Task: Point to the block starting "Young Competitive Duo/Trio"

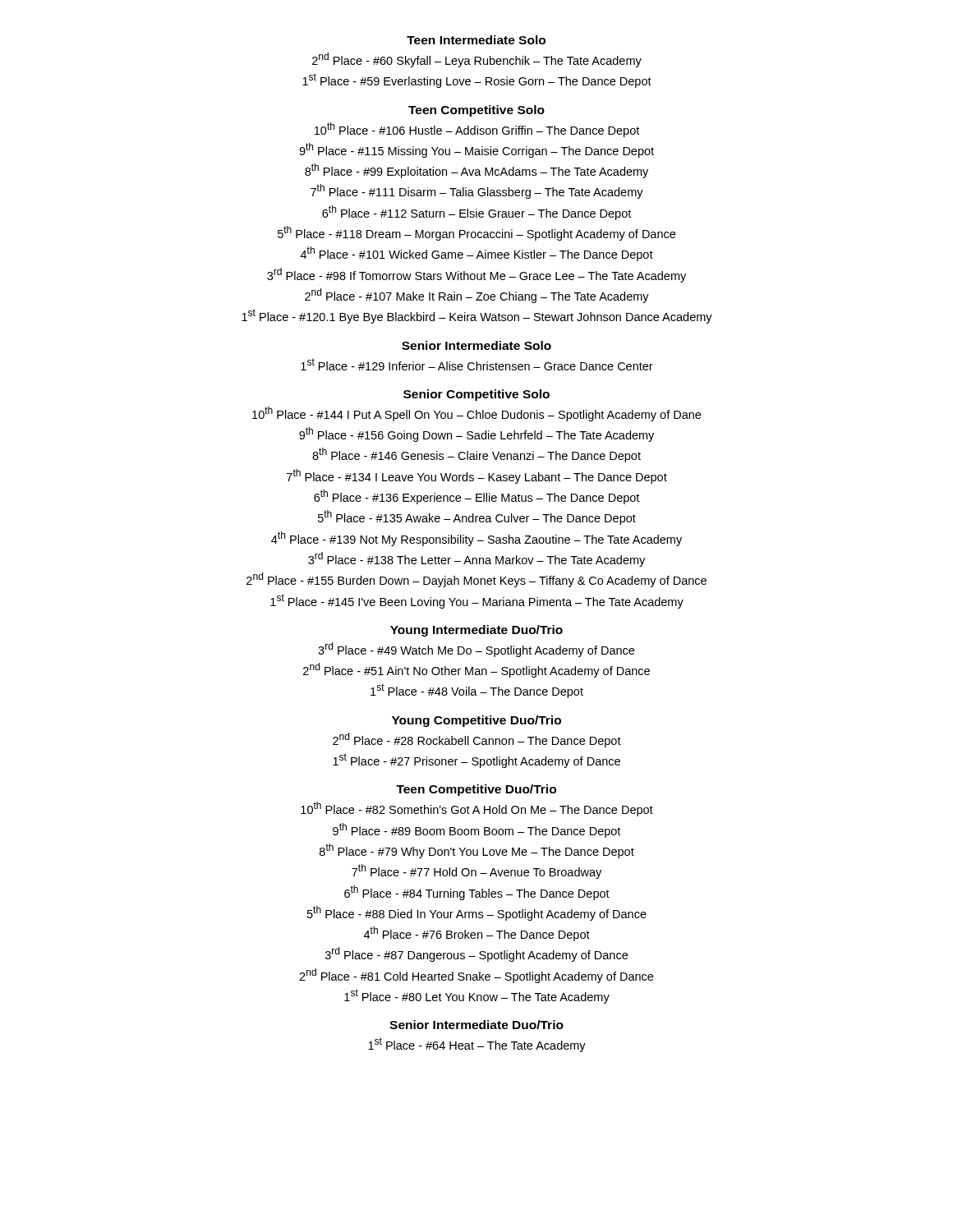Action: pyautogui.click(x=476, y=720)
